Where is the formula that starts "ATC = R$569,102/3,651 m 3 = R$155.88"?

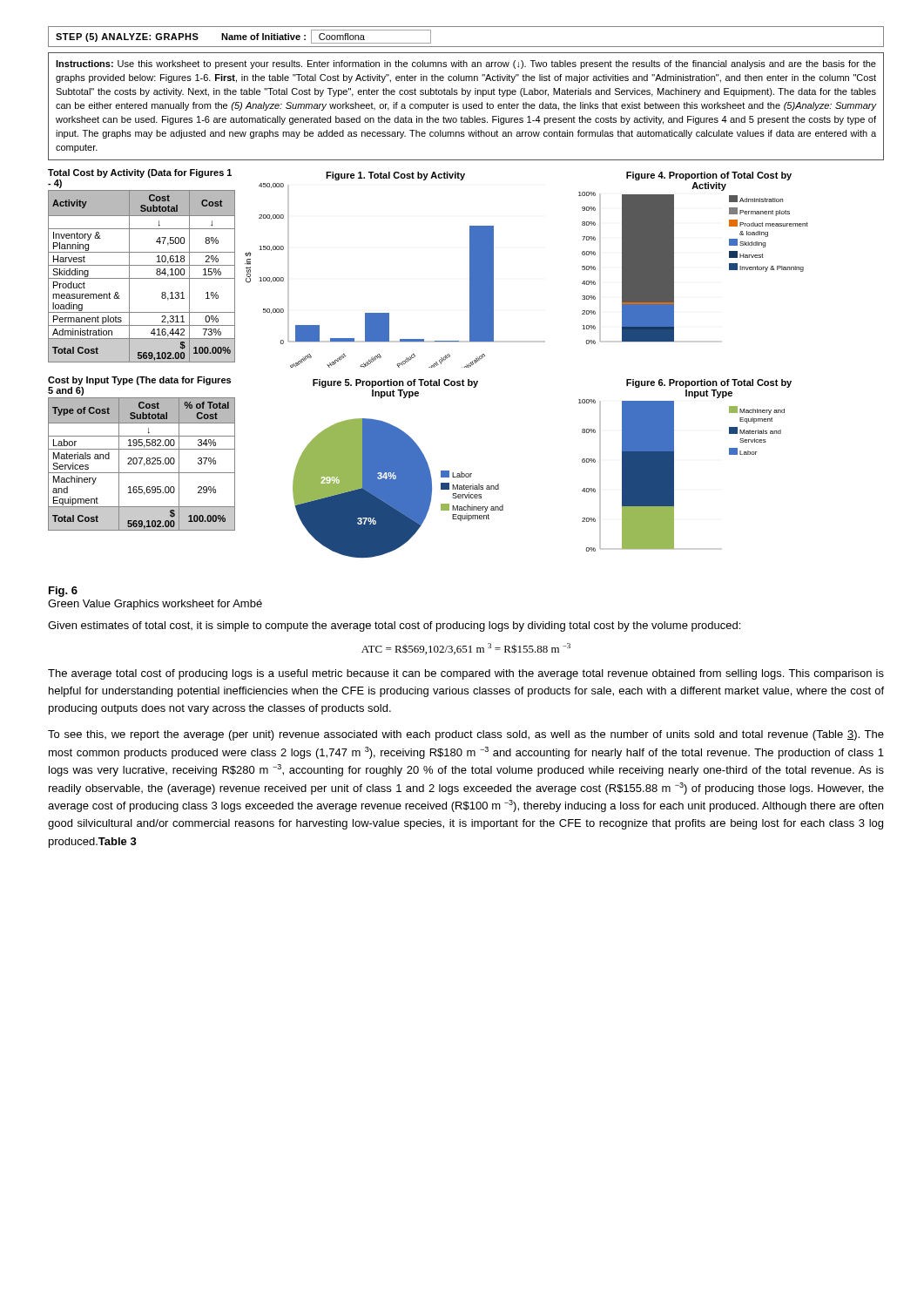click(x=466, y=648)
